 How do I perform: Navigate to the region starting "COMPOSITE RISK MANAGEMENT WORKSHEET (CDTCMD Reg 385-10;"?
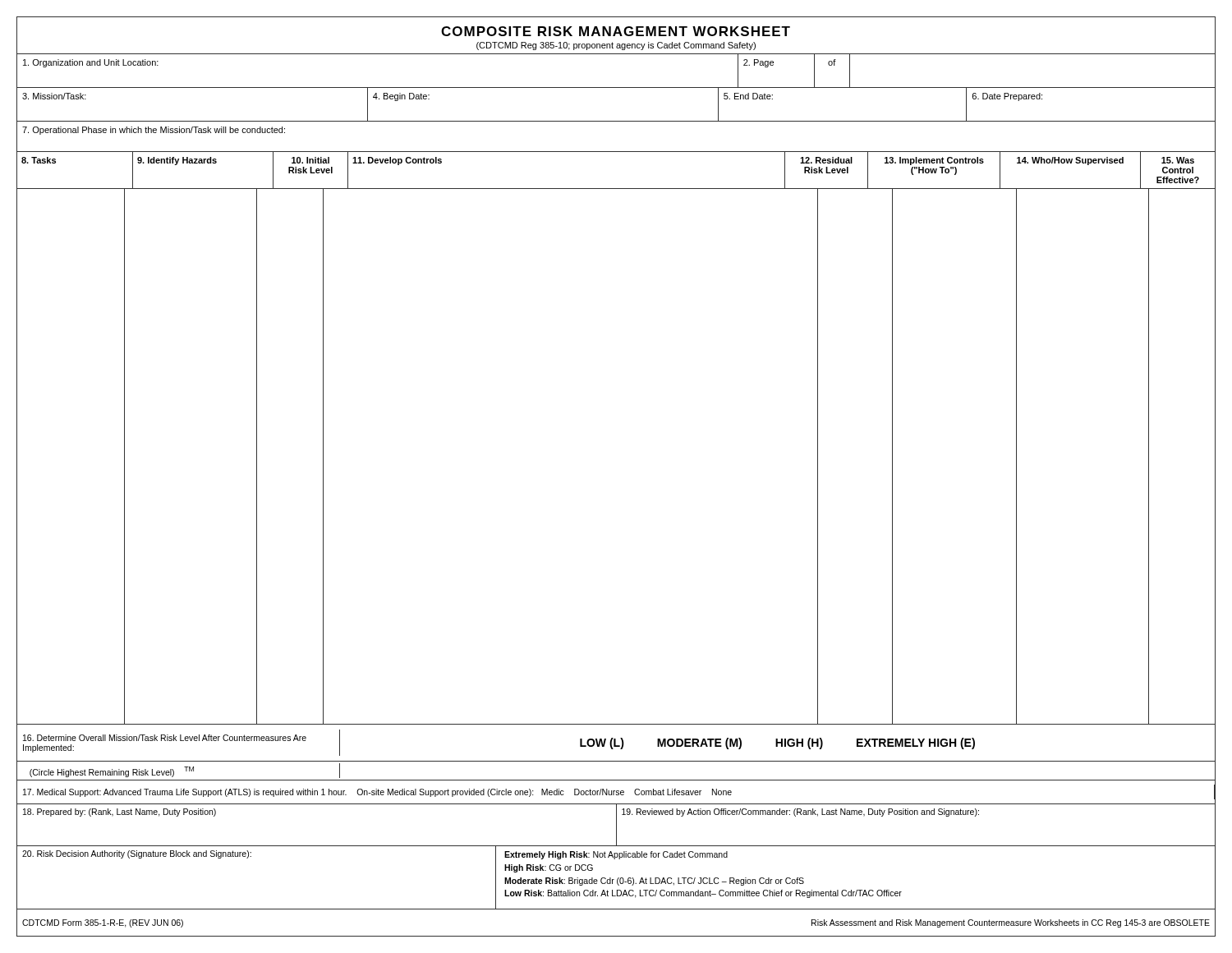(616, 37)
